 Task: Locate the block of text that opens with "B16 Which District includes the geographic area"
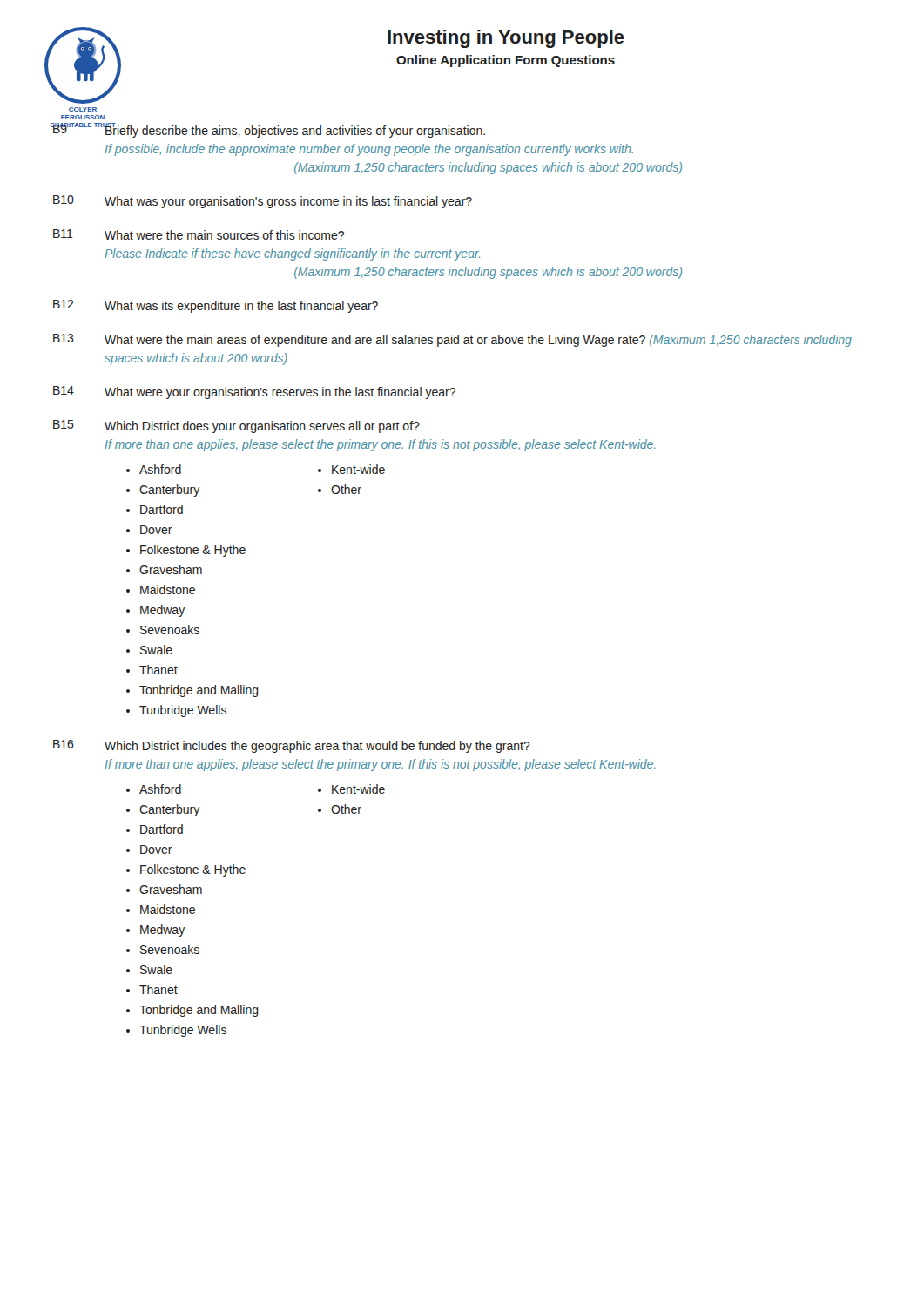pyautogui.click(x=292, y=746)
